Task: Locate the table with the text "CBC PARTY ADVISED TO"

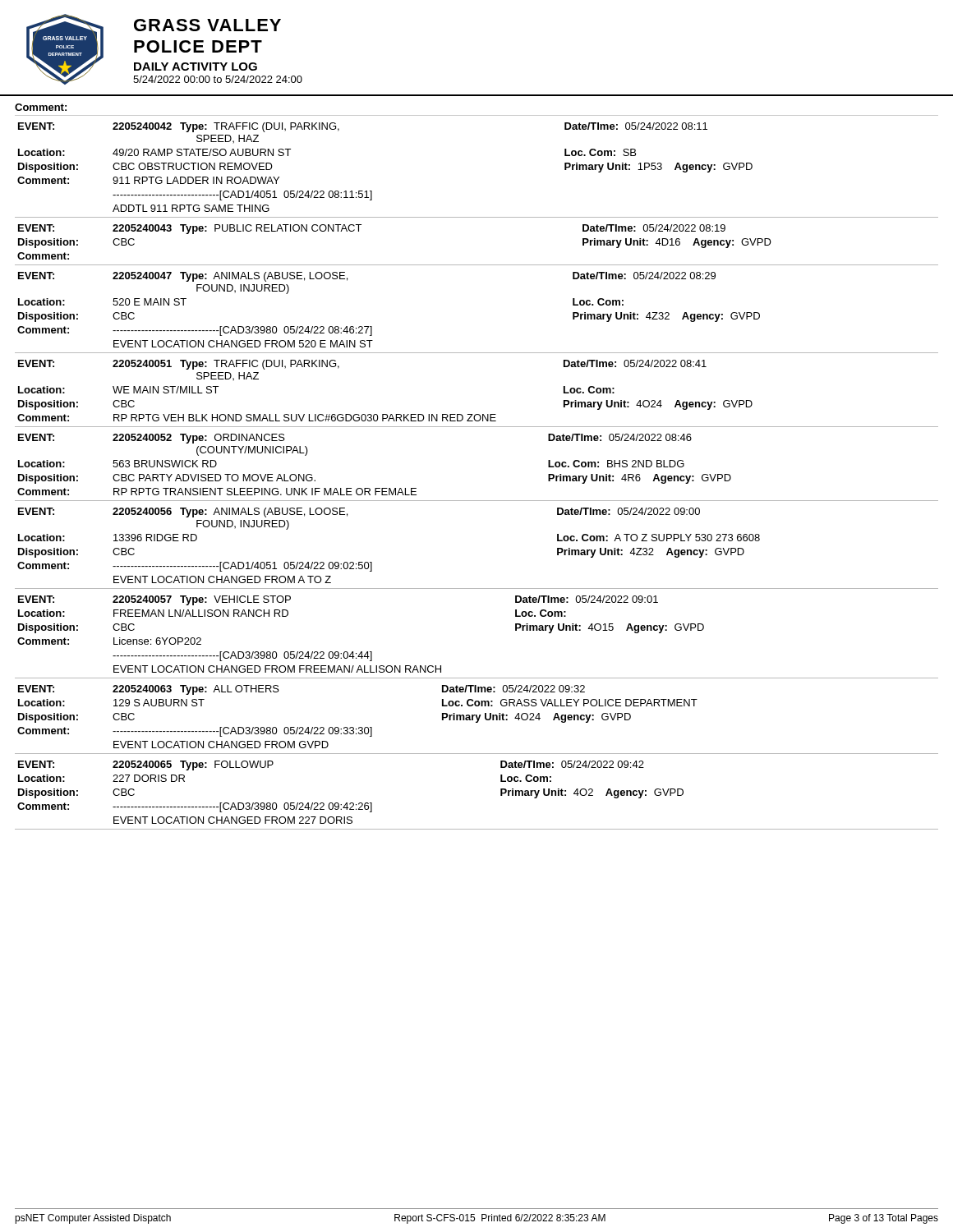Action: pyautogui.click(x=476, y=464)
